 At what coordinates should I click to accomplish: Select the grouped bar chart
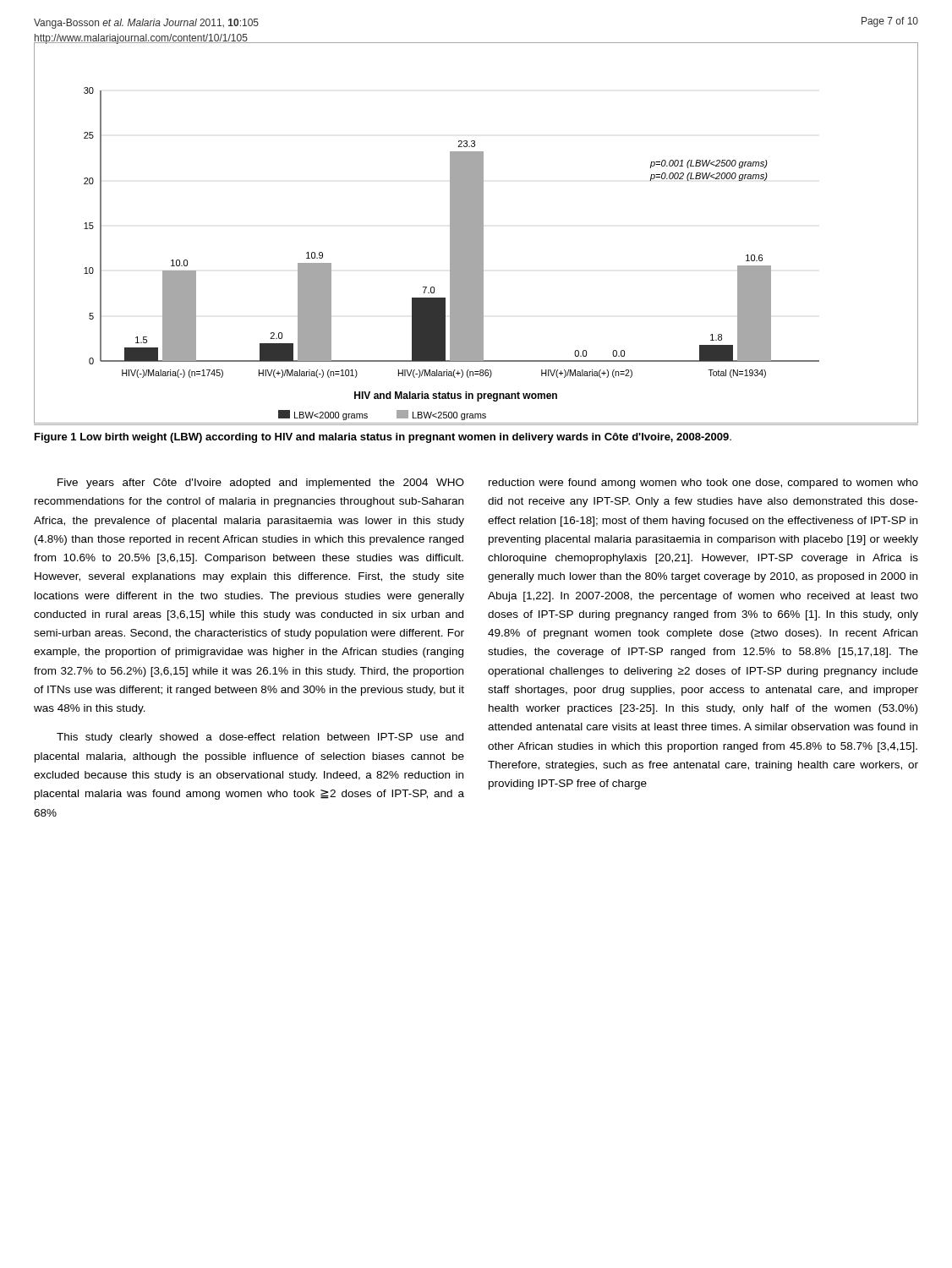coord(476,233)
